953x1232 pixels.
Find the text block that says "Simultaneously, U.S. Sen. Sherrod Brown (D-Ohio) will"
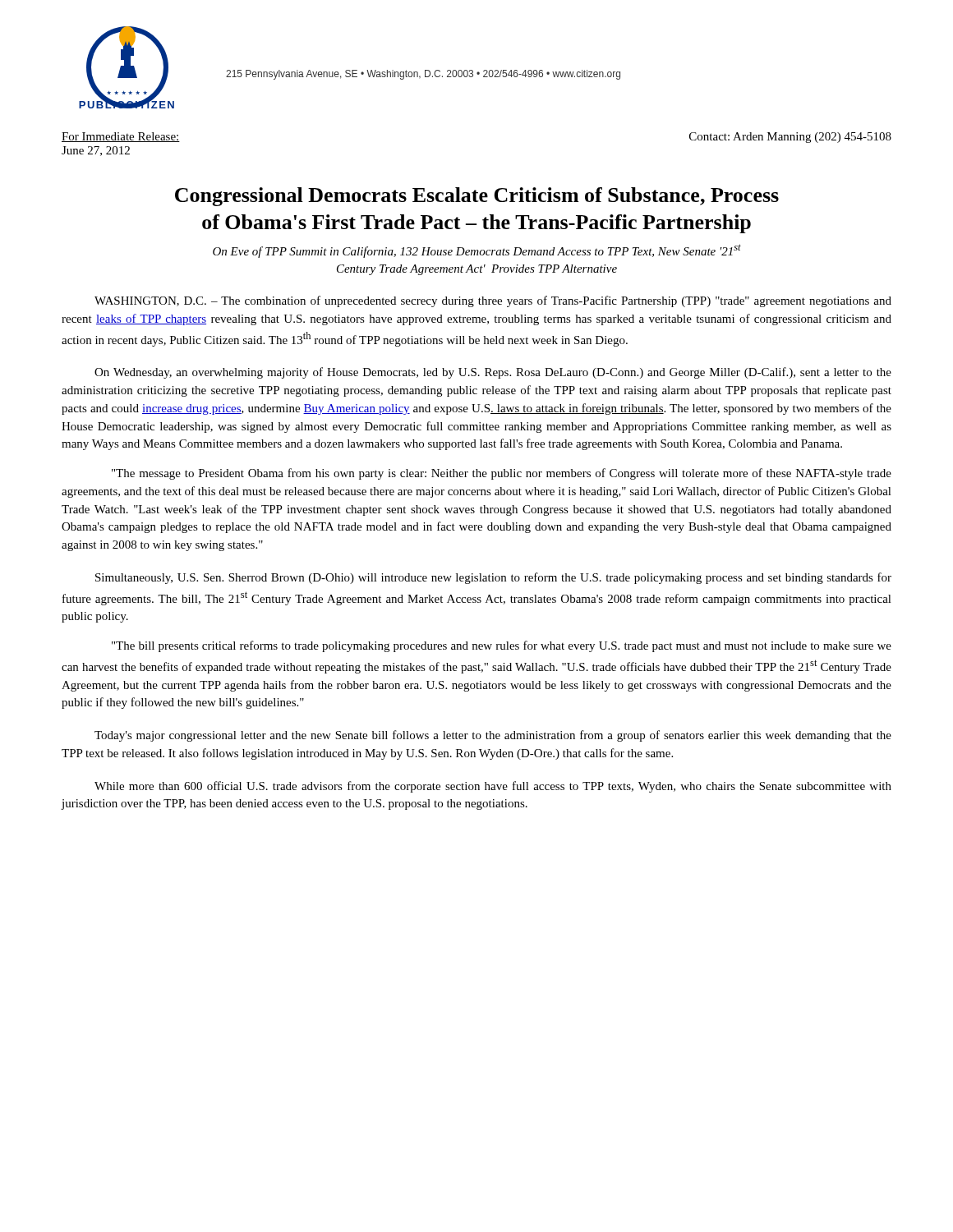(476, 597)
